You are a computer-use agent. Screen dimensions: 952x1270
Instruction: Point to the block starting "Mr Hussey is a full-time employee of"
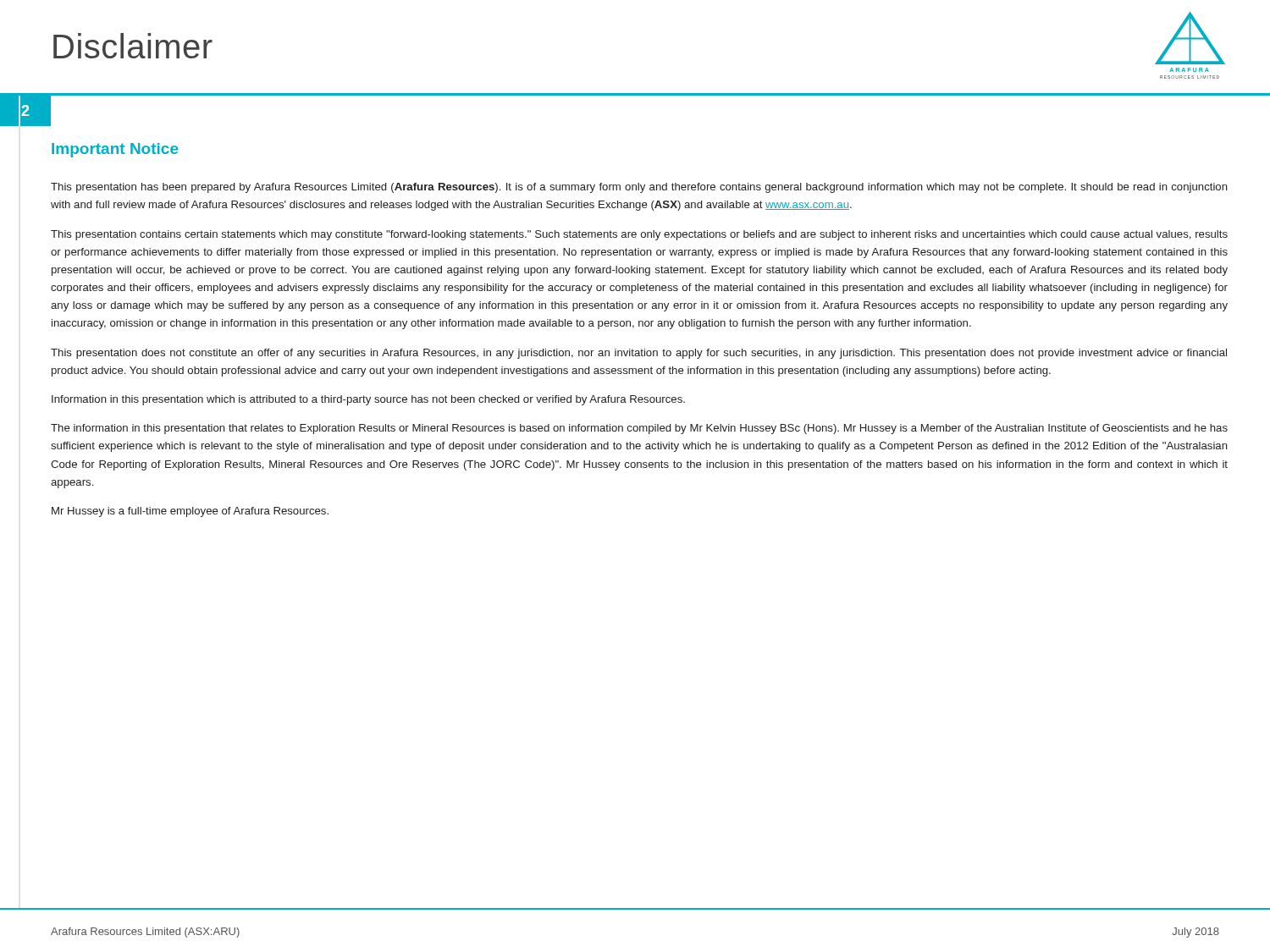[190, 512]
